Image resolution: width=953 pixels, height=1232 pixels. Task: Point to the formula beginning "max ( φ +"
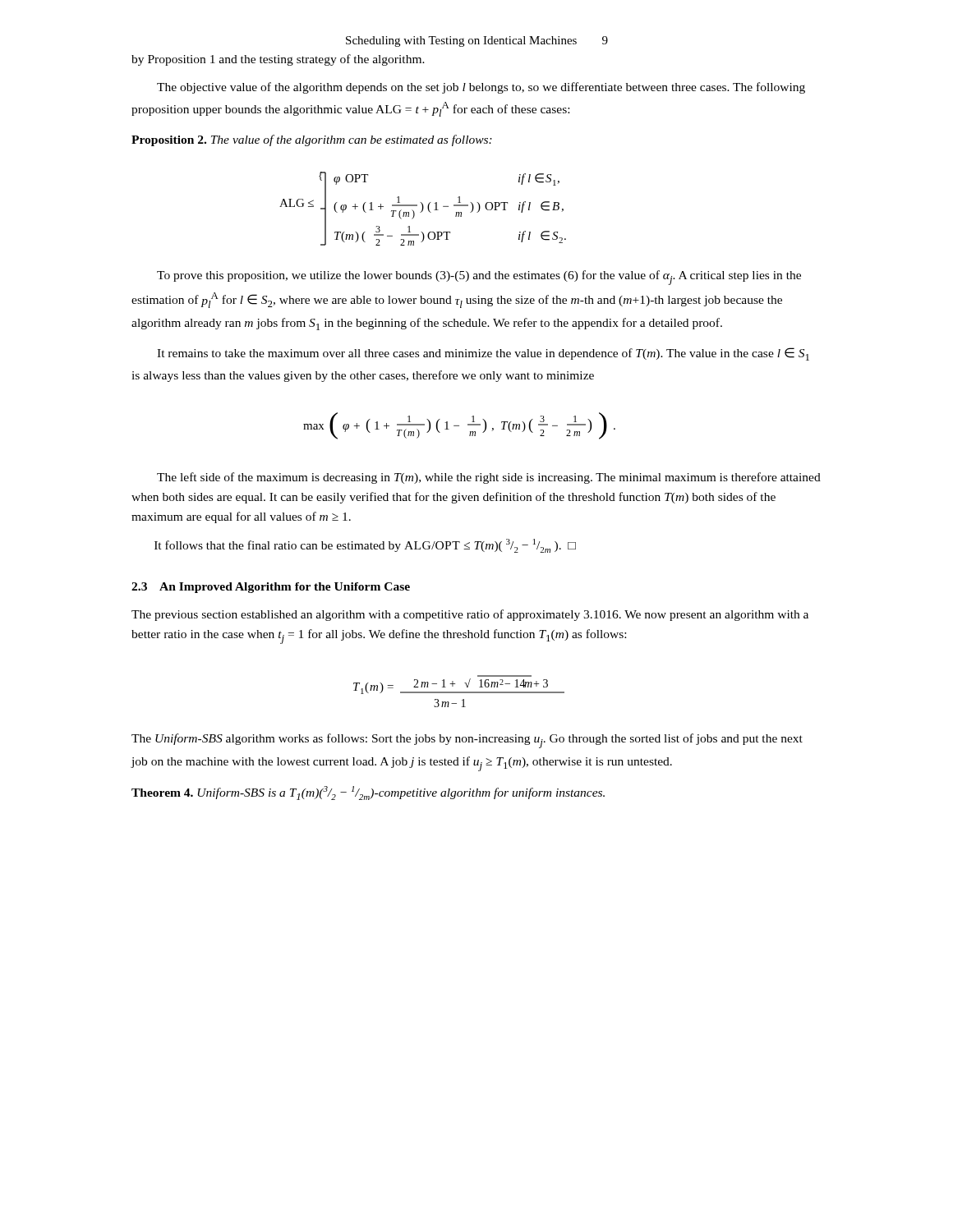(476, 426)
